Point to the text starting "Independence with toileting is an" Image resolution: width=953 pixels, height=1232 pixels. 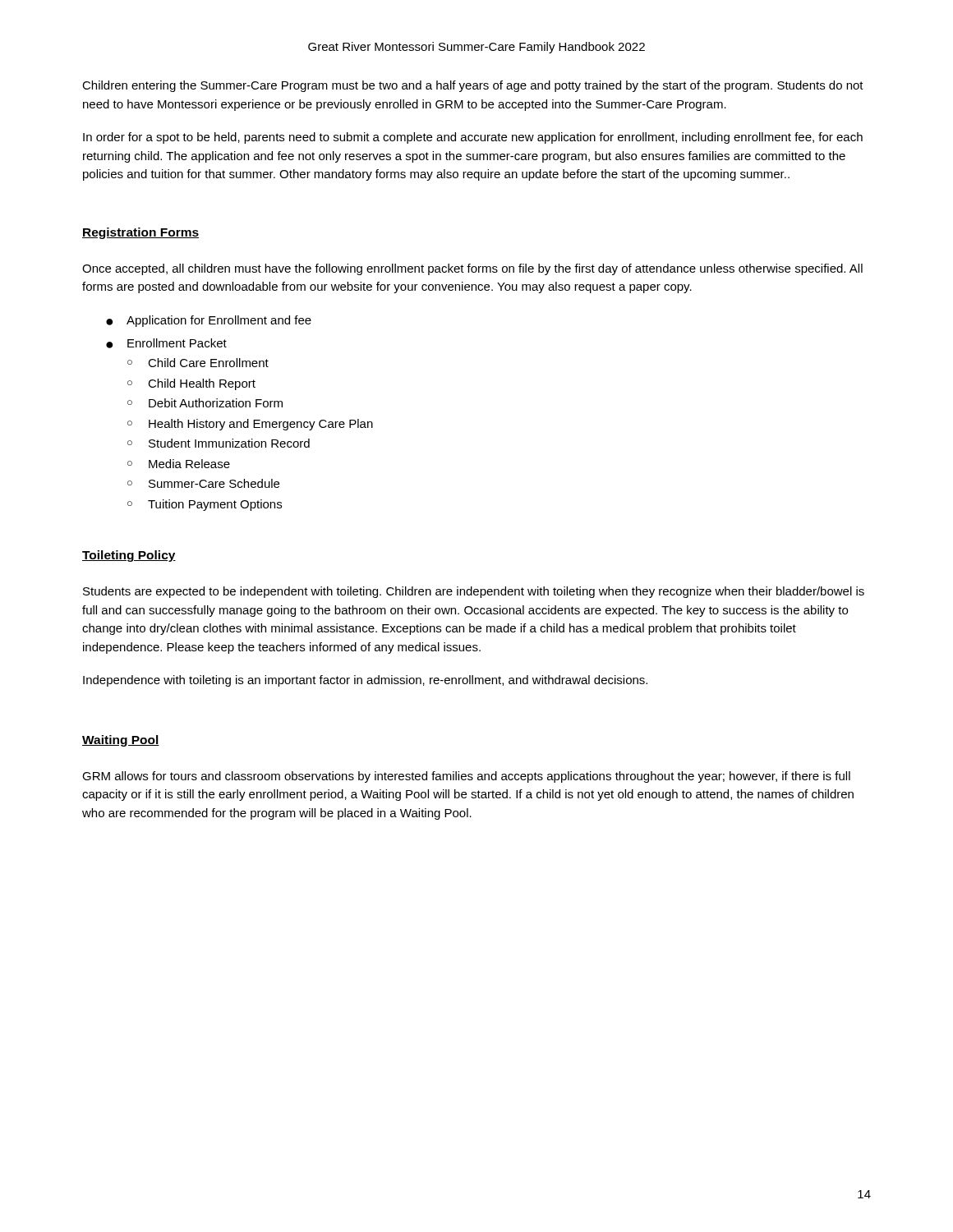tap(365, 680)
